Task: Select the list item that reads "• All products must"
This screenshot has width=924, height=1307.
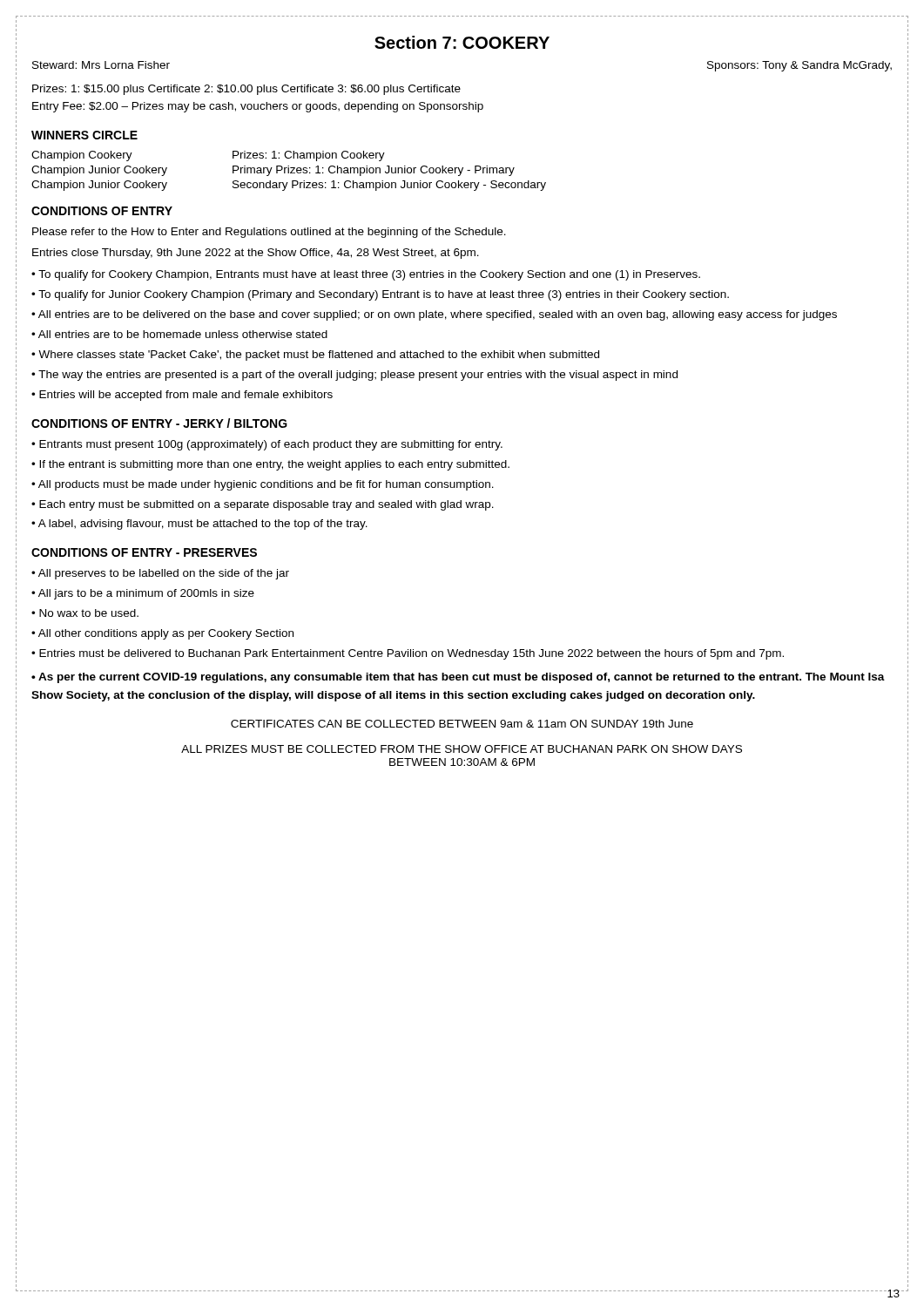Action: [263, 484]
